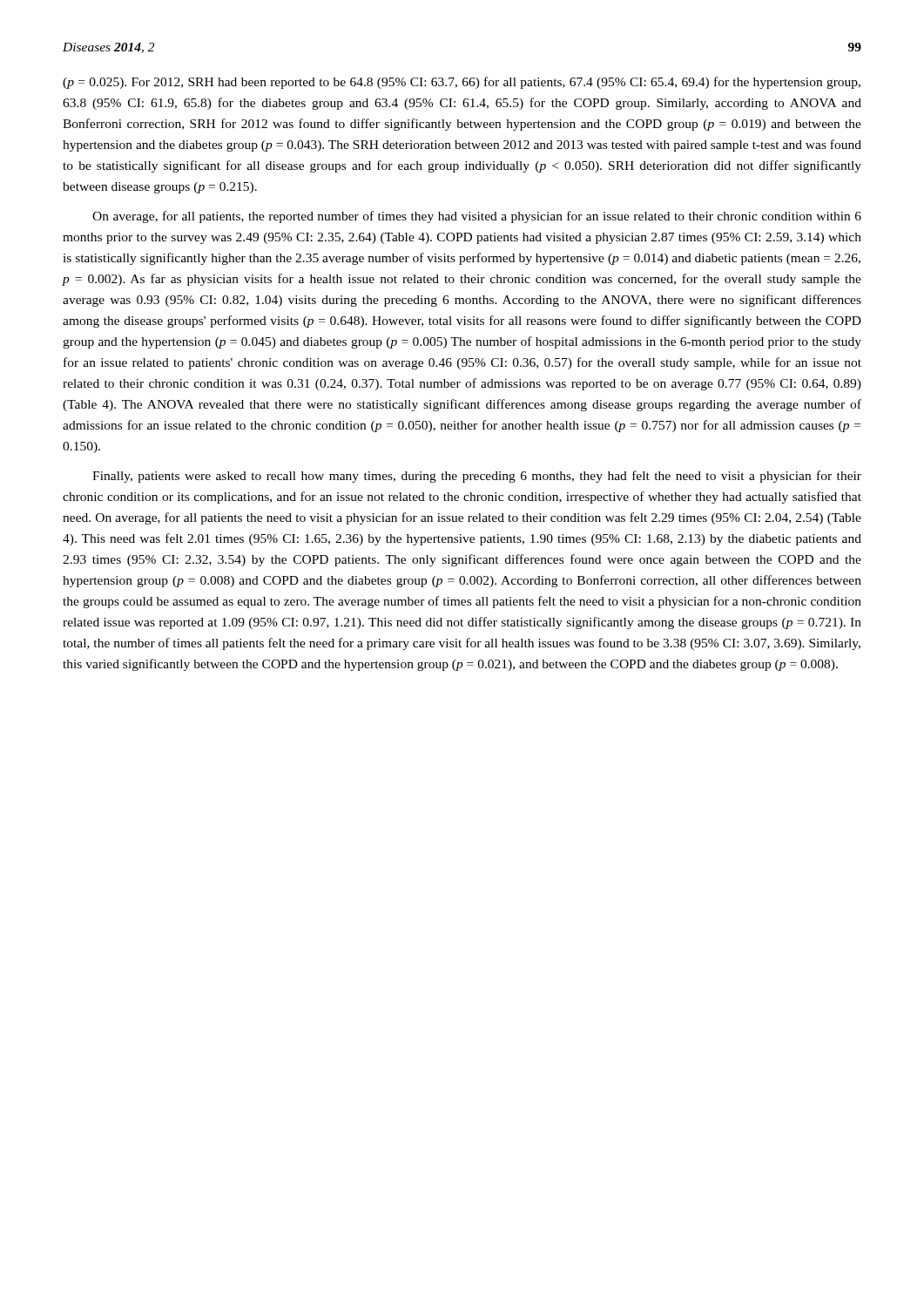
Task: Locate the element starting "(p = 0.025). For"
Action: pos(462,134)
